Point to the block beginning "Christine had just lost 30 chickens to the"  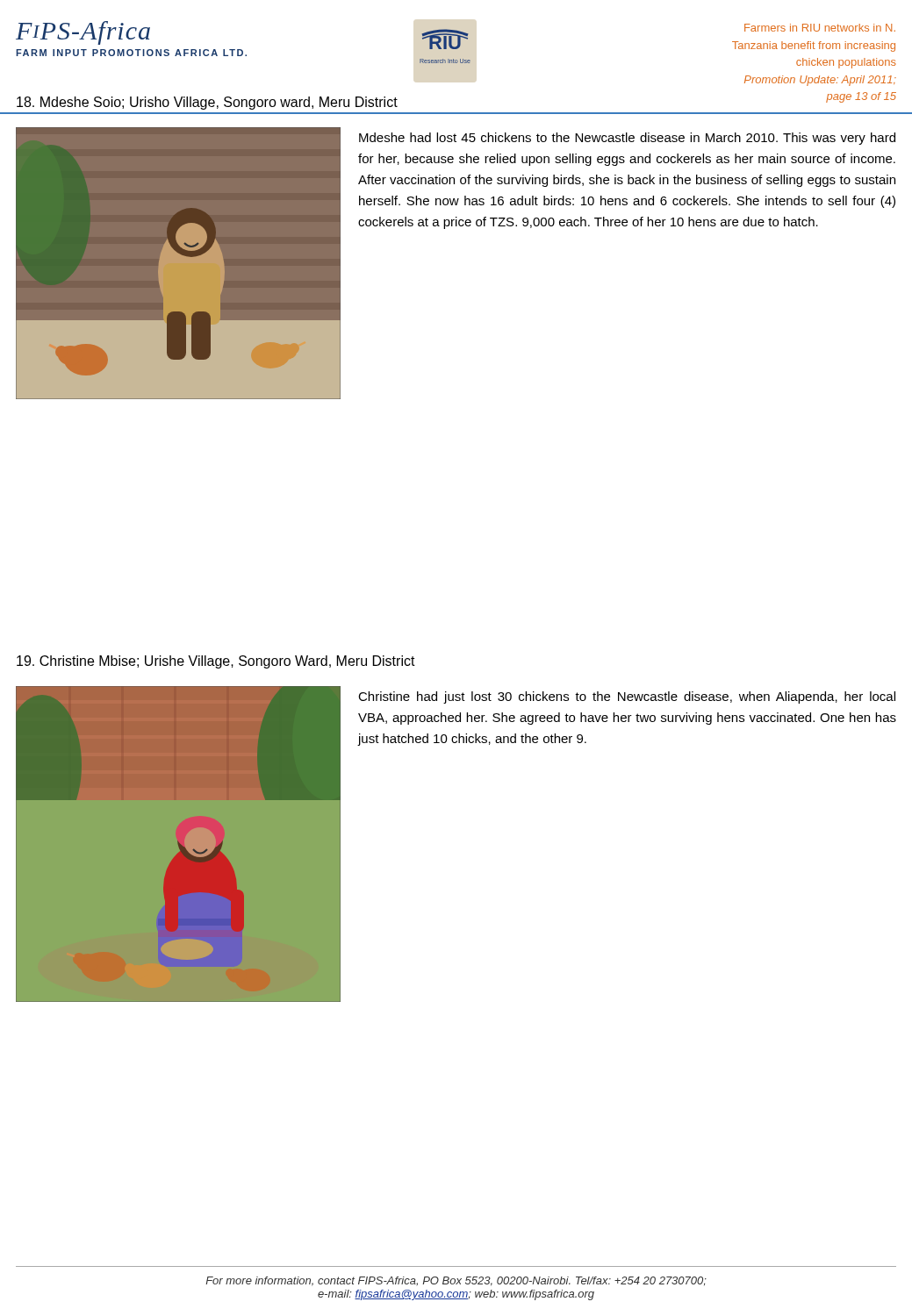coord(627,717)
